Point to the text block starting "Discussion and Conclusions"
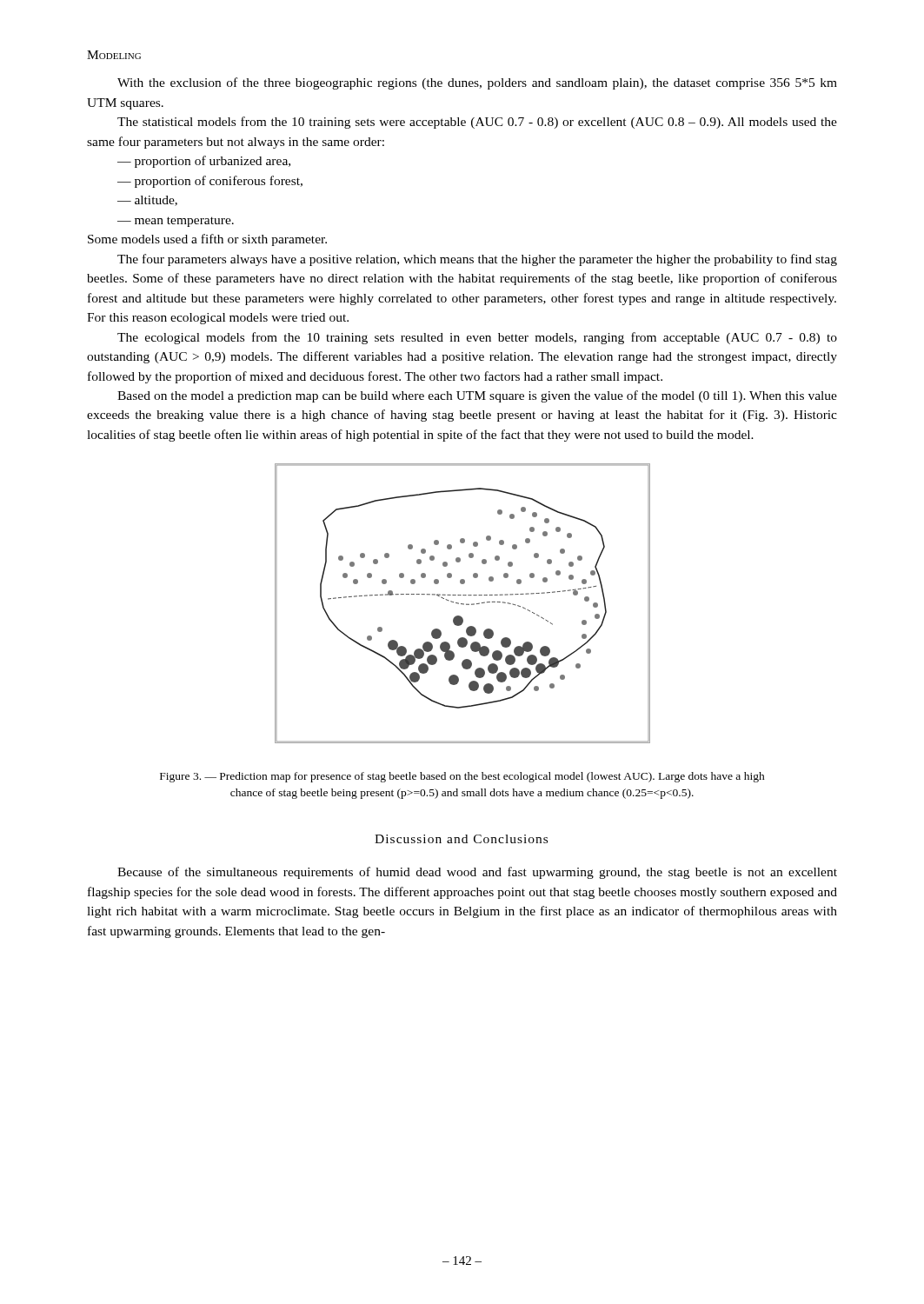The height and width of the screenshot is (1304, 924). click(x=462, y=838)
